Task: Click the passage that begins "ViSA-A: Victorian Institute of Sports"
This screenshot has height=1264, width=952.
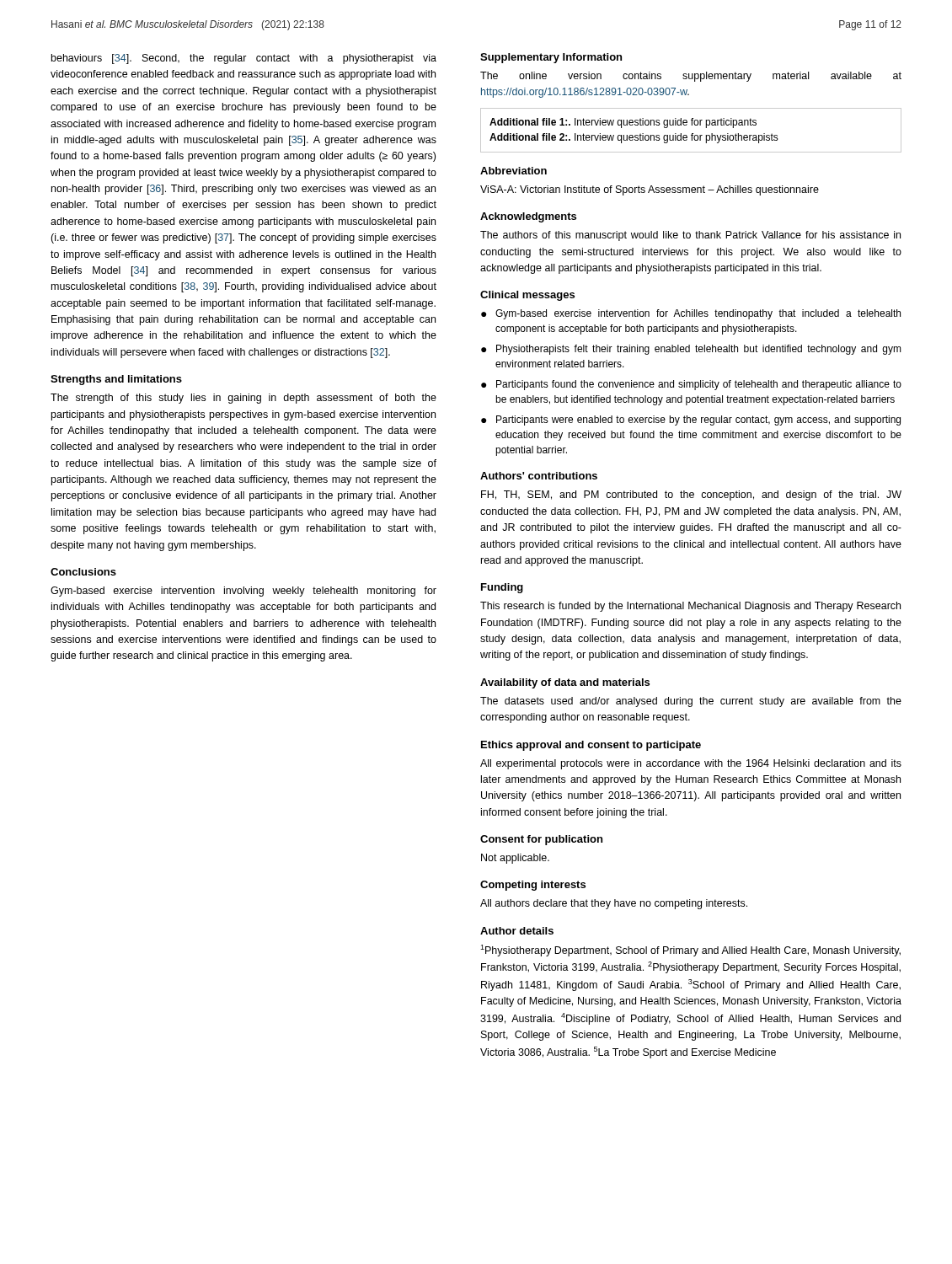Action: click(691, 190)
